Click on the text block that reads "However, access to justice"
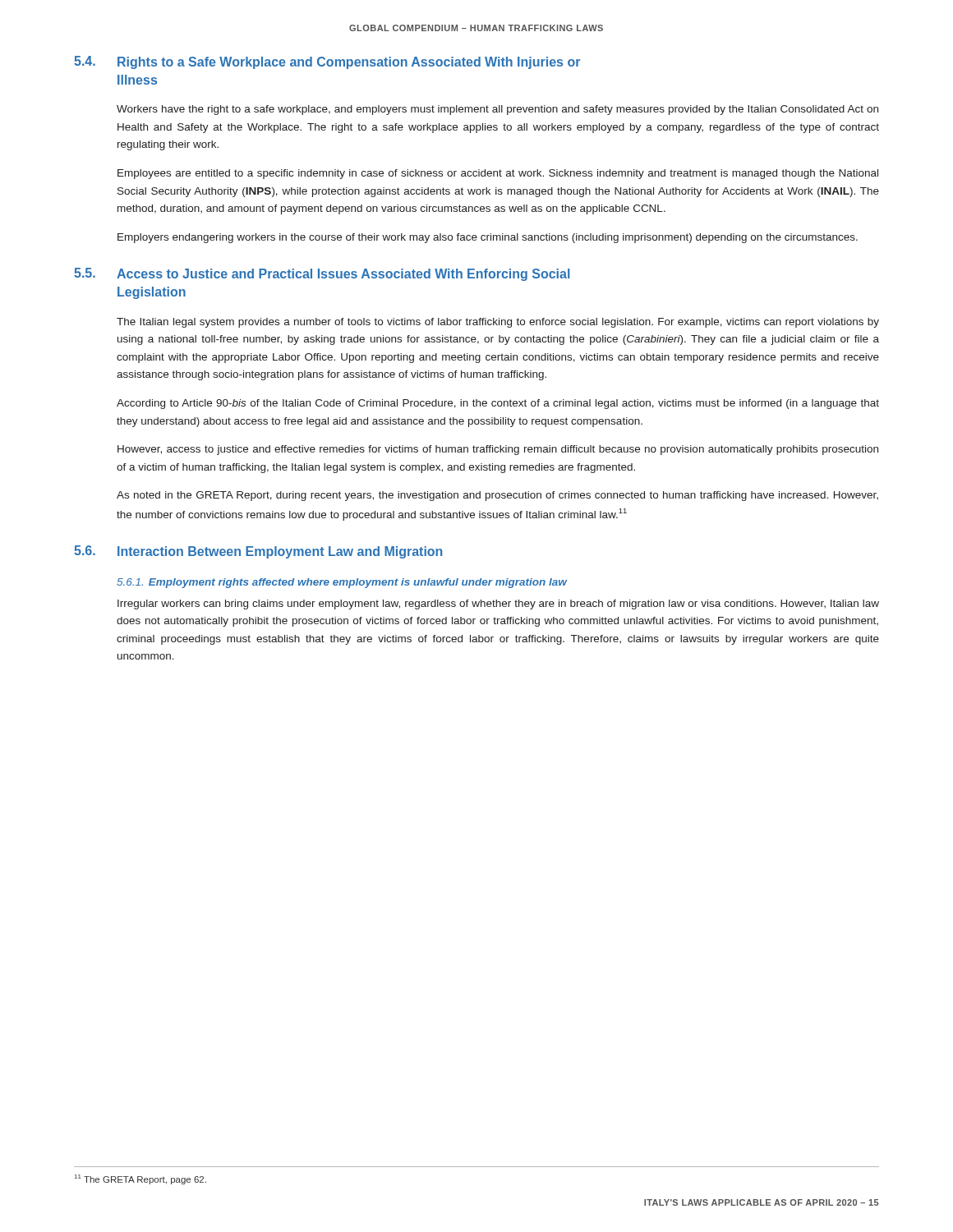The height and width of the screenshot is (1232, 953). click(x=498, y=458)
